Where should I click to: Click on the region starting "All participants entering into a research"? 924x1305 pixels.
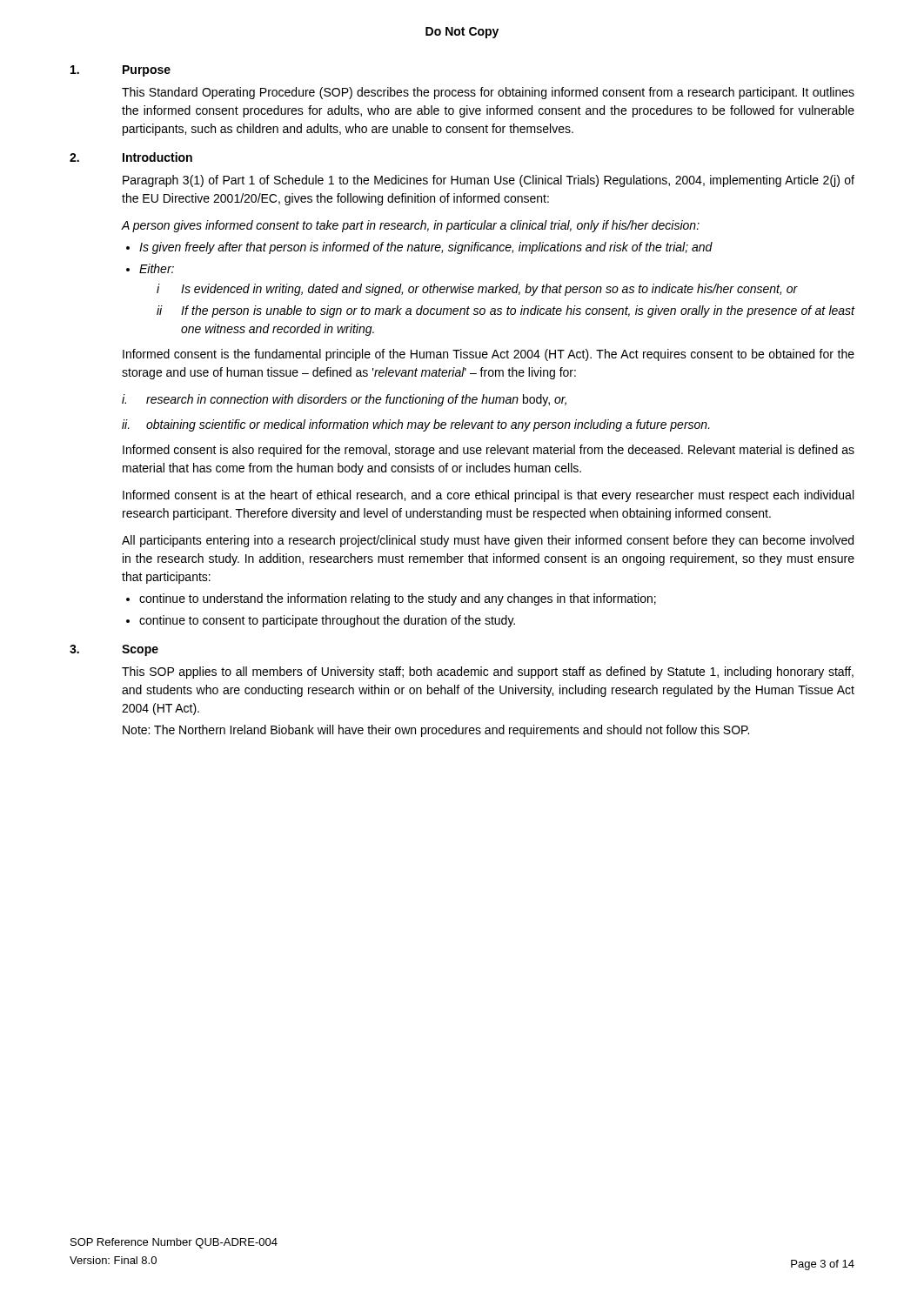(488, 559)
